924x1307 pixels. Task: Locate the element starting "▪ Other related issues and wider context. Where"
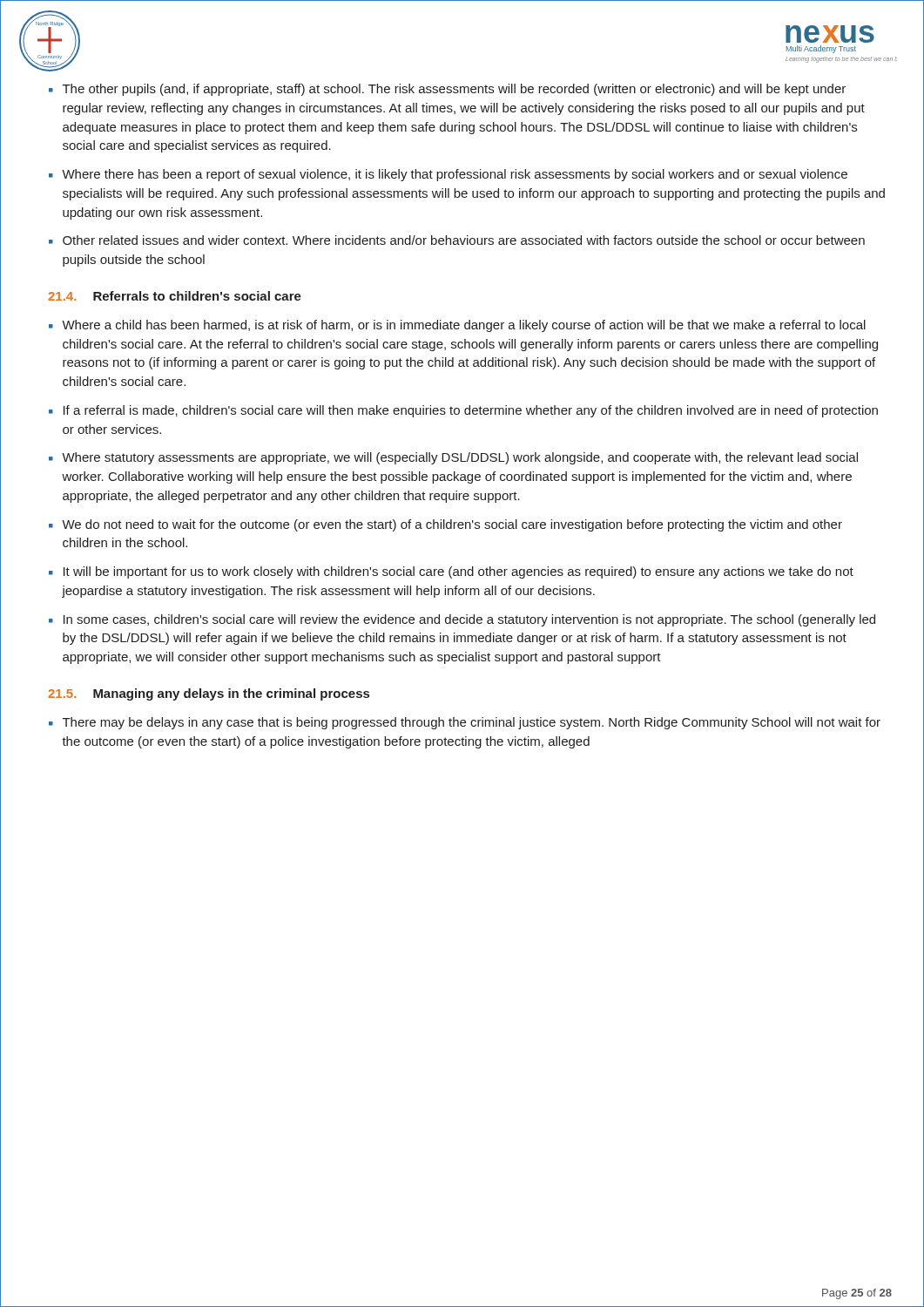click(468, 250)
